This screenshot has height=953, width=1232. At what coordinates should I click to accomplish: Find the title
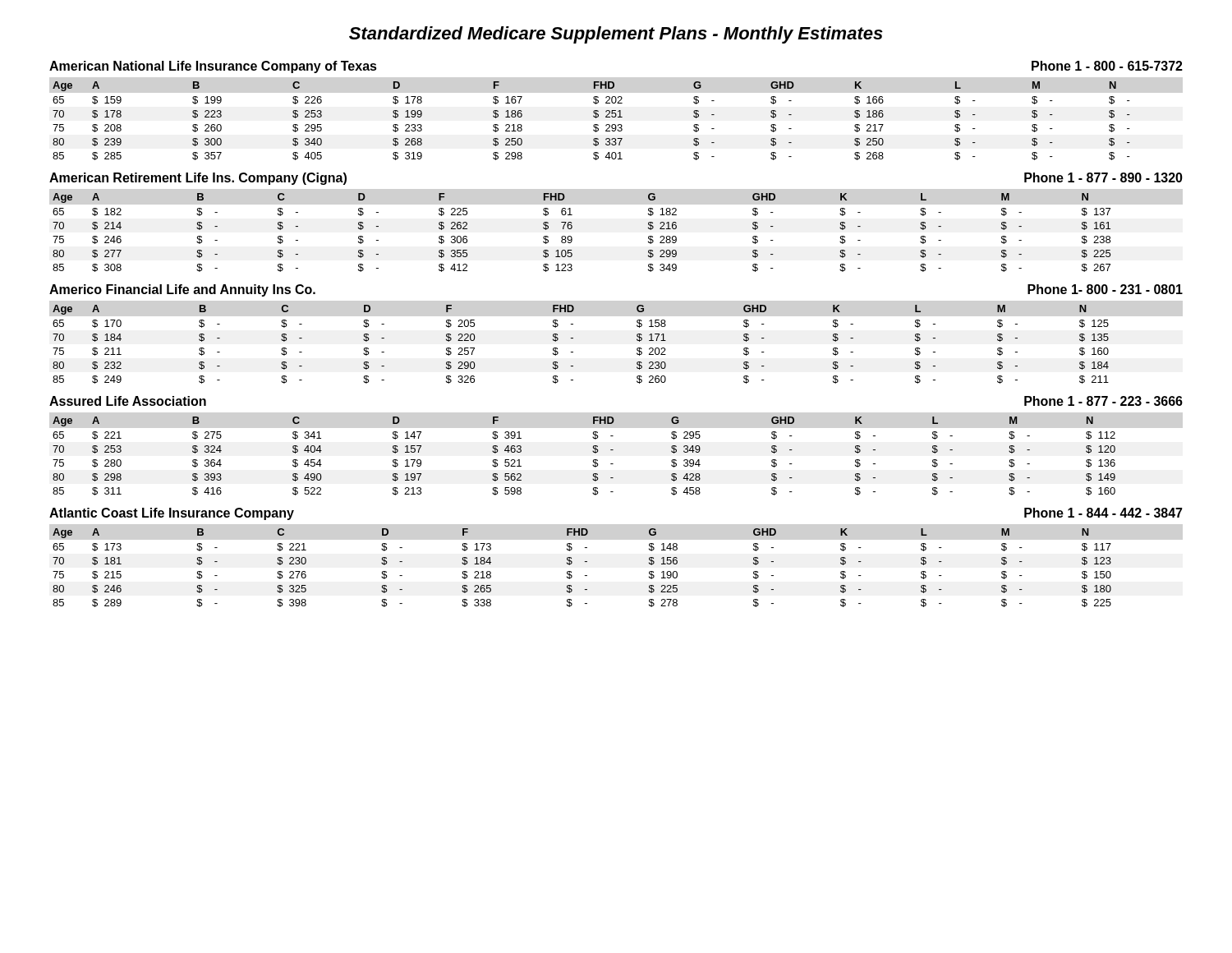pyautogui.click(x=616, y=33)
